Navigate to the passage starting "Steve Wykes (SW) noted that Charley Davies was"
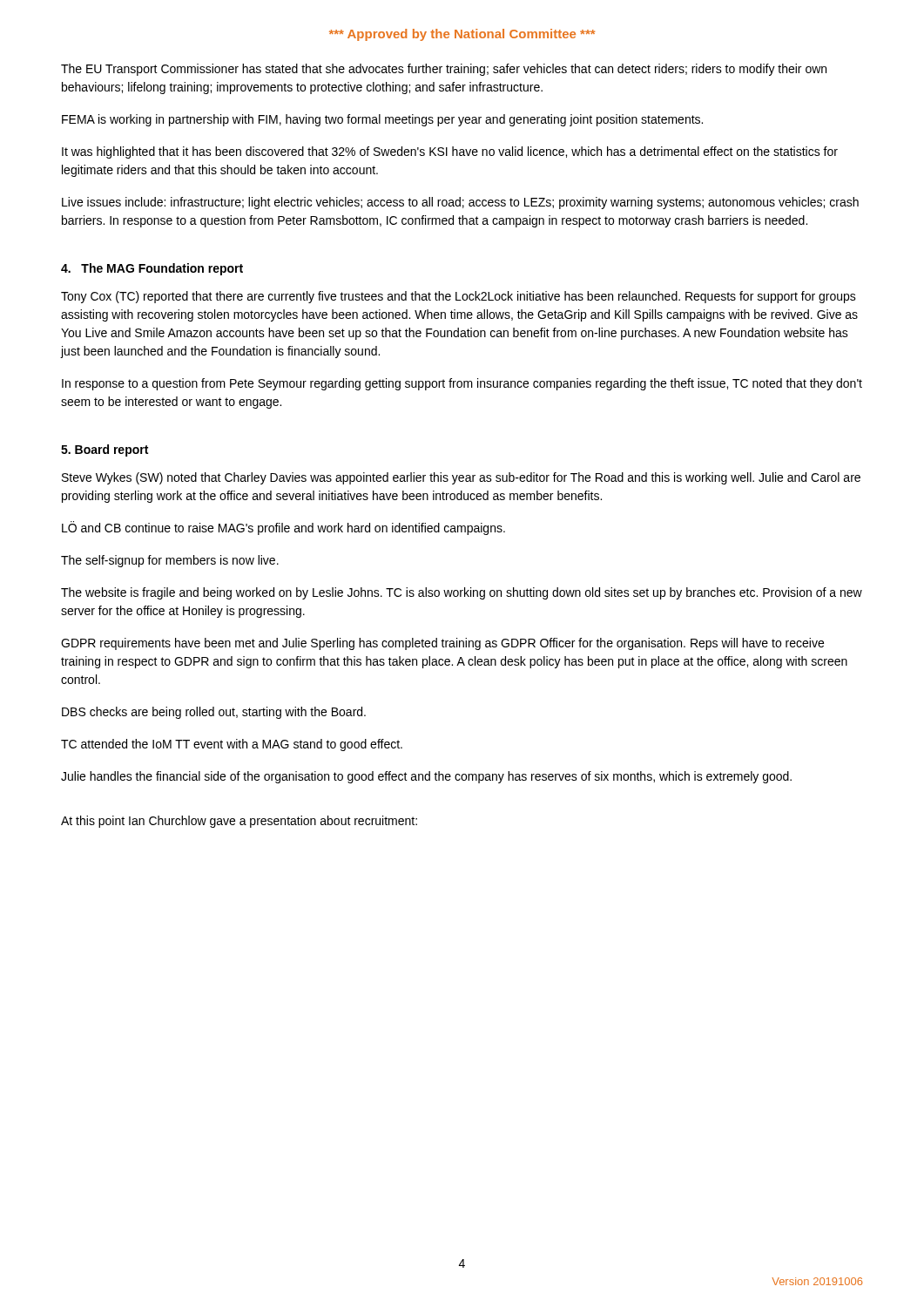 click(461, 487)
